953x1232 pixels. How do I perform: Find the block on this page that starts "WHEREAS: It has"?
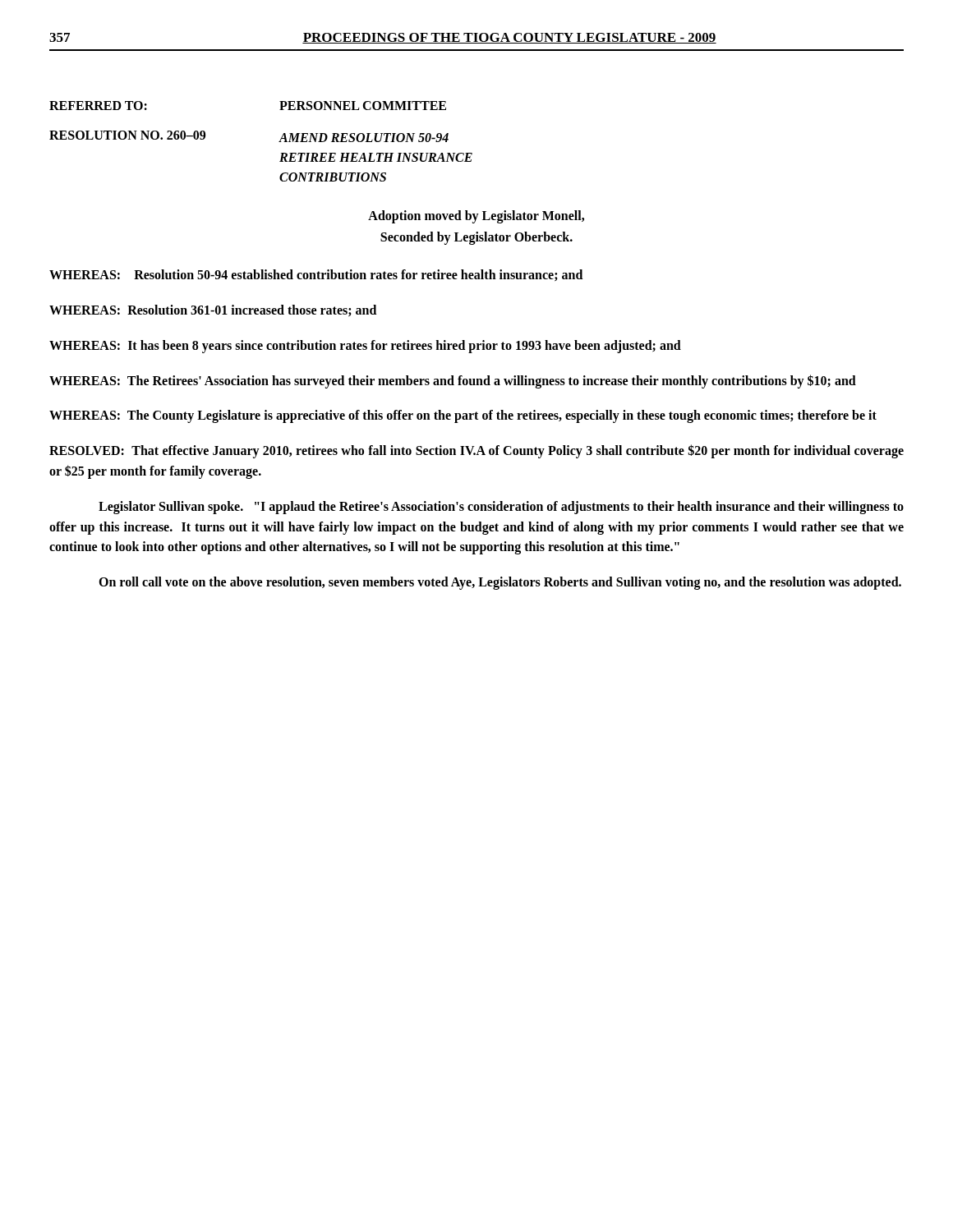pos(365,345)
